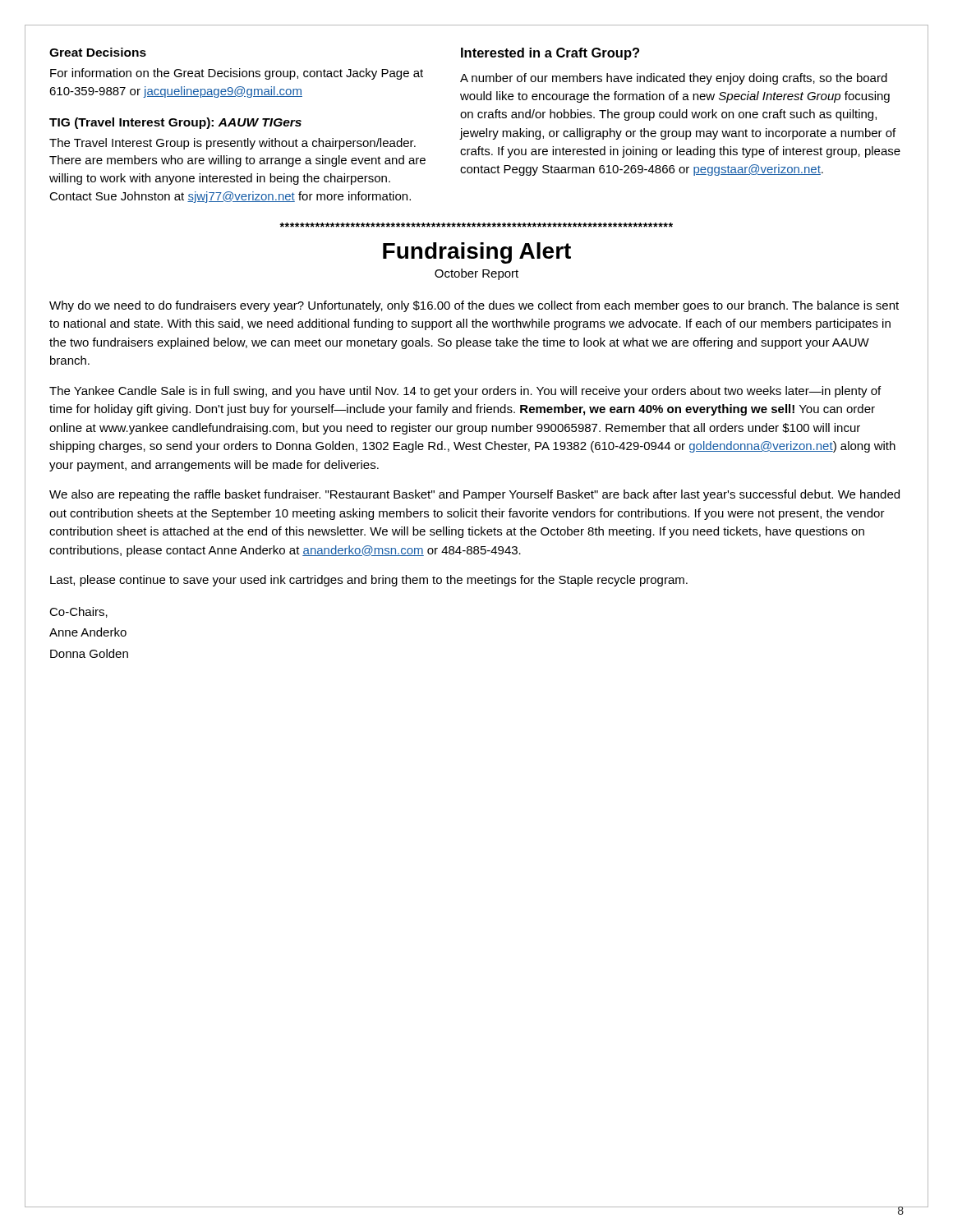Navigate to the passage starting "The Travel Interest Group is presently without a"
Image resolution: width=953 pixels, height=1232 pixels.
238,169
